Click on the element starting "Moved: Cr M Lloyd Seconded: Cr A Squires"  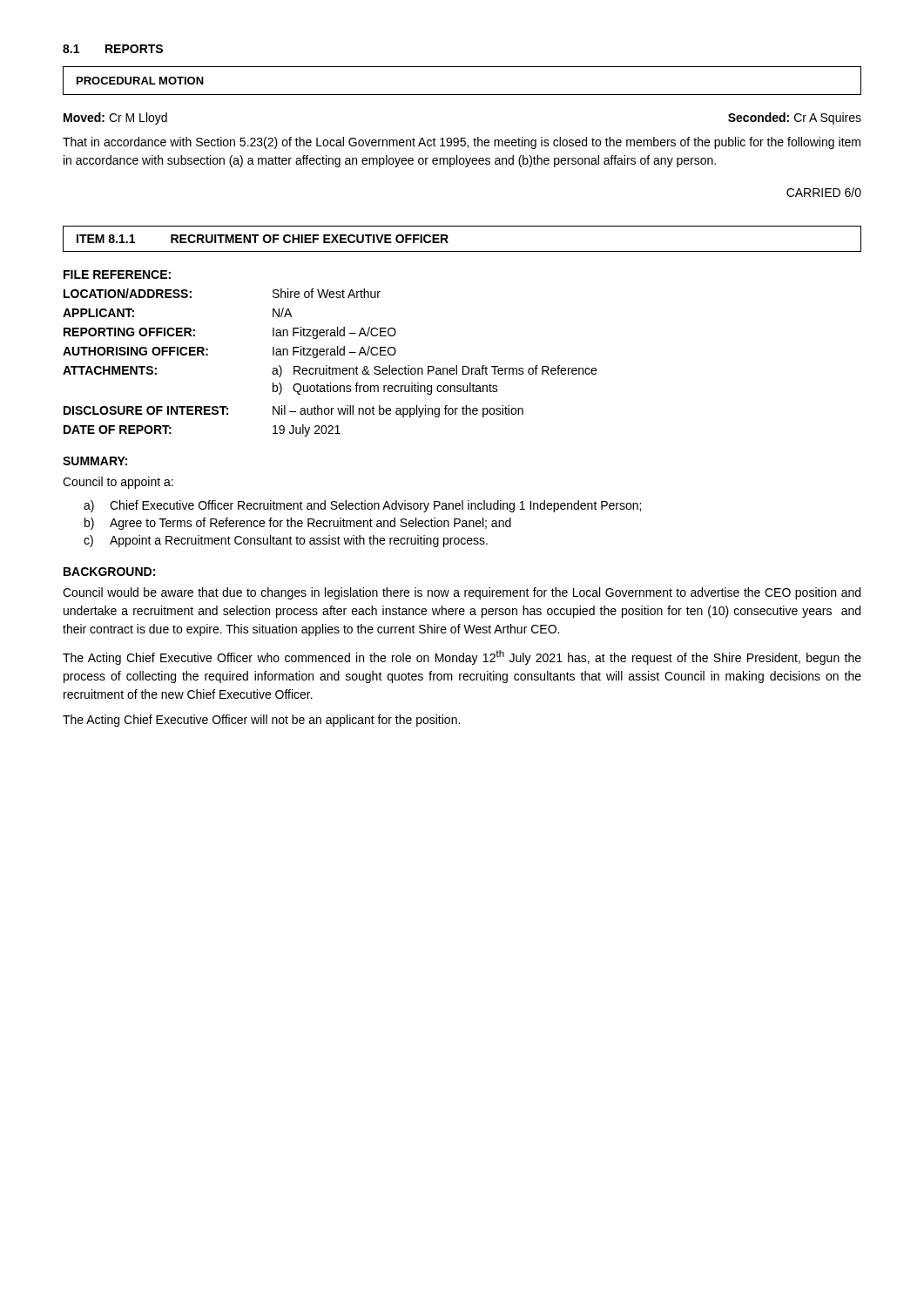pos(111,119)
